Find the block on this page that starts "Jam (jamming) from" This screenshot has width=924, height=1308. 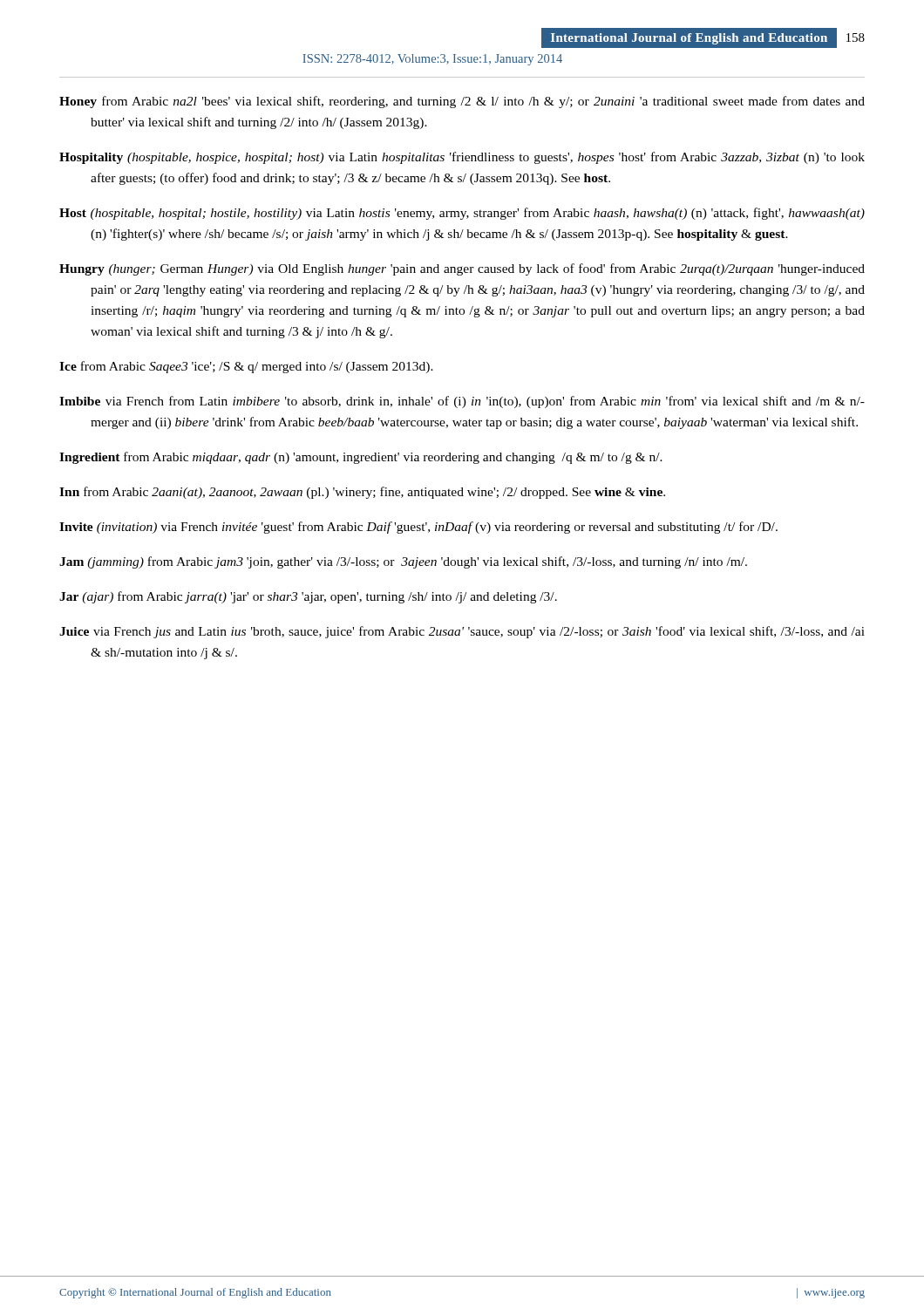404,561
